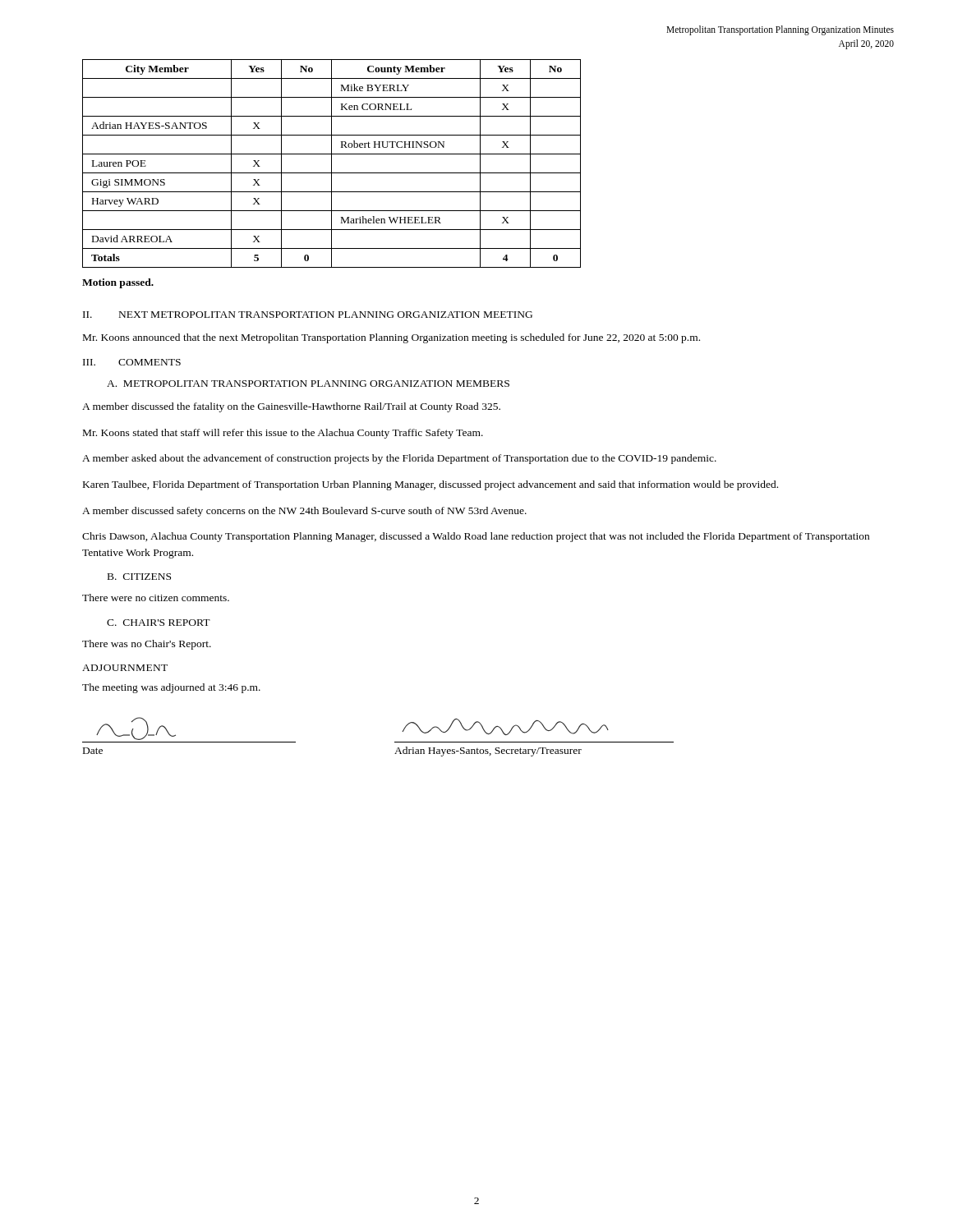Locate the section header containing "A. METROPOLITAN TRANSPORTATION PLANNING"
The width and height of the screenshot is (953, 1232).
click(x=308, y=383)
